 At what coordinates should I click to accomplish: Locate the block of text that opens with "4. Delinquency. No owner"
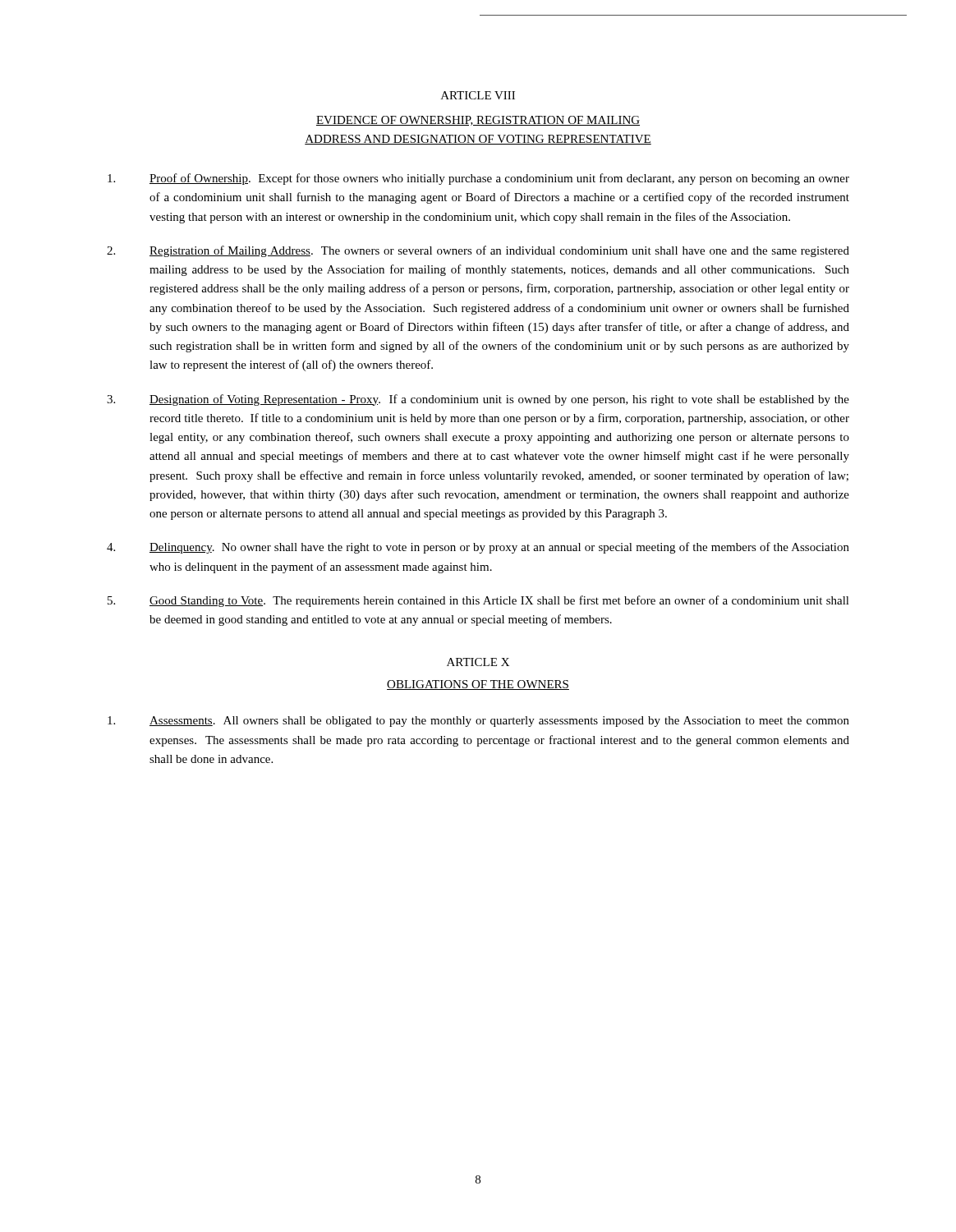(478, 557)
